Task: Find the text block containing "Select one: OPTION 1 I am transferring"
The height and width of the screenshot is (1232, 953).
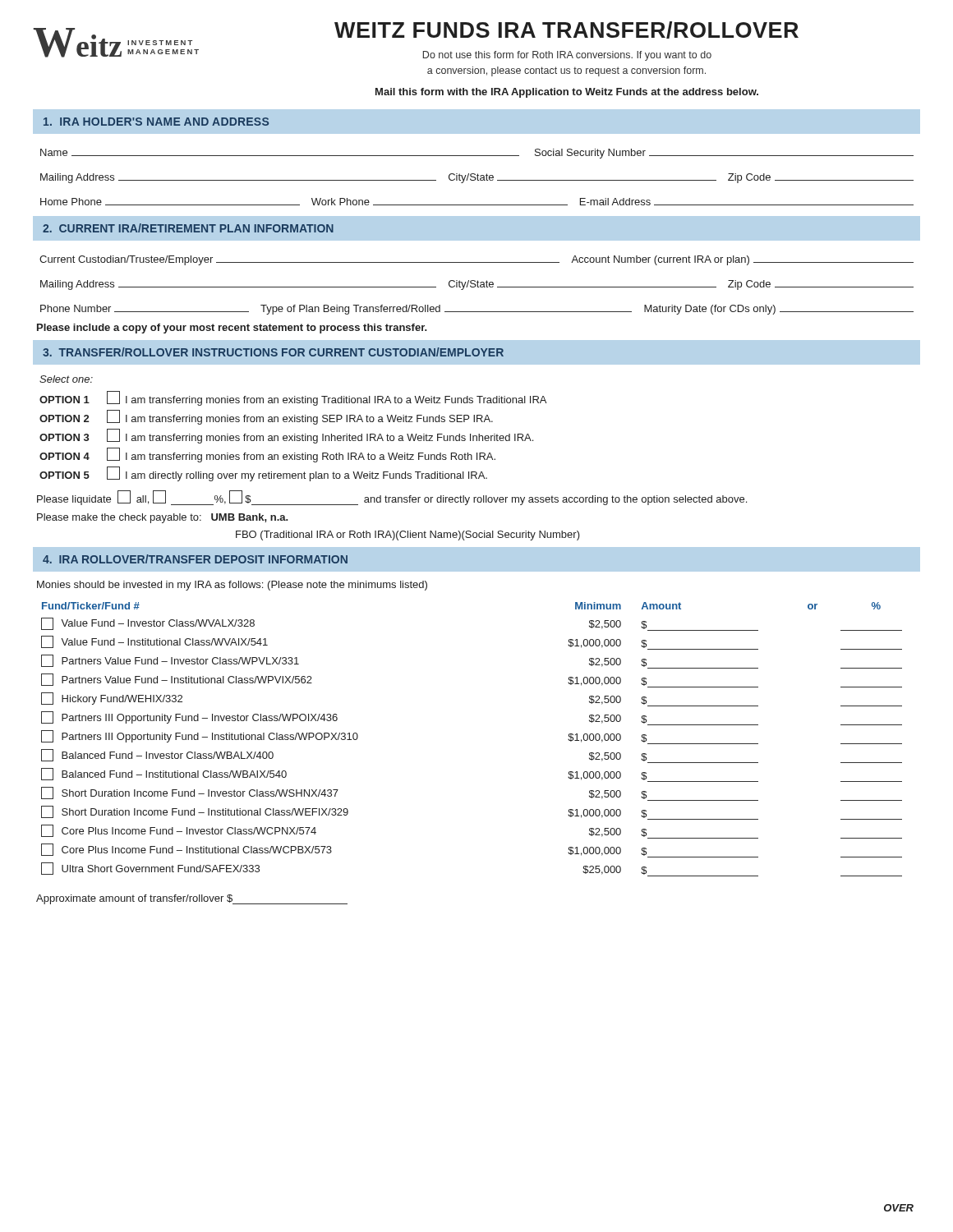Action: [476, 456]
